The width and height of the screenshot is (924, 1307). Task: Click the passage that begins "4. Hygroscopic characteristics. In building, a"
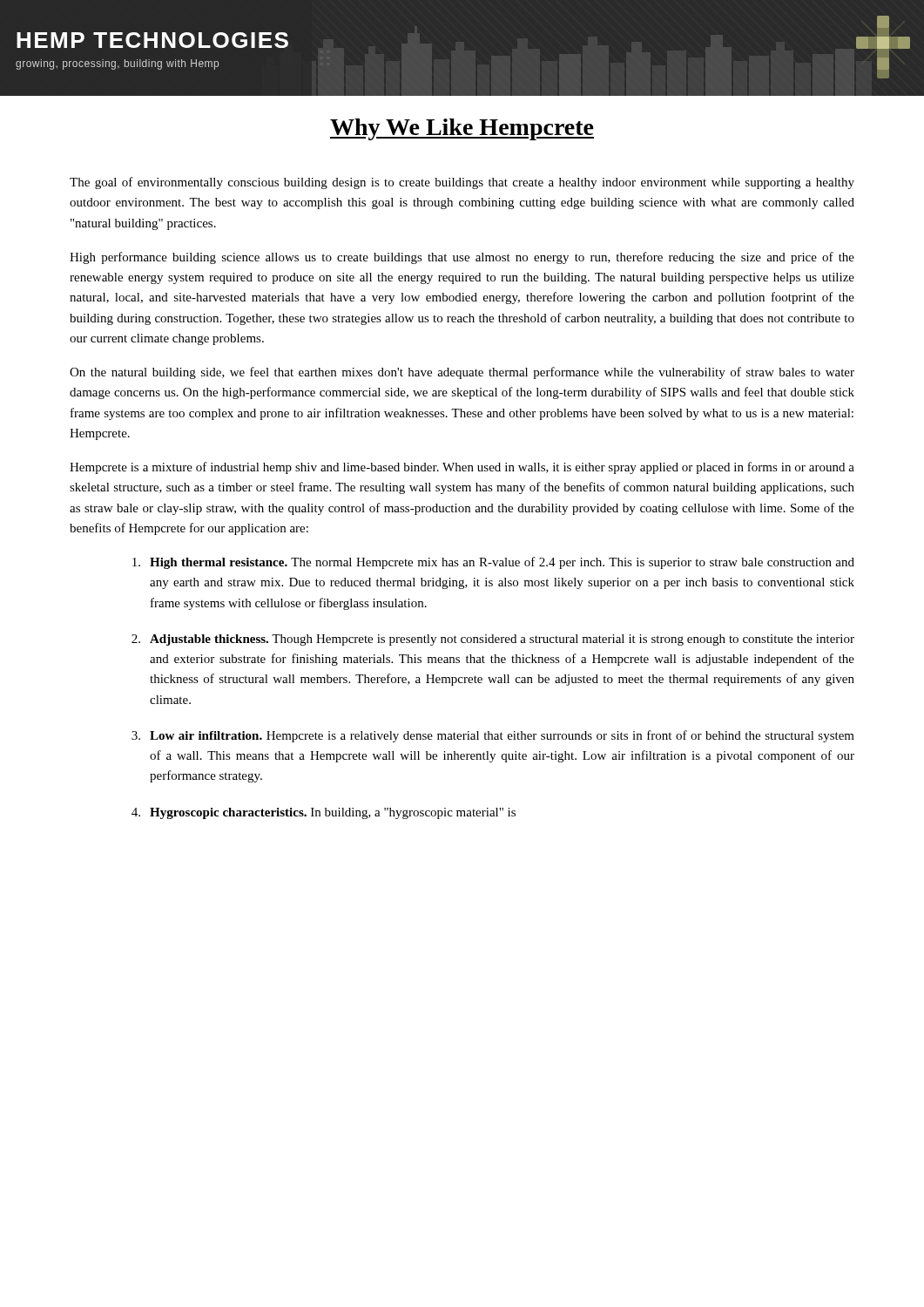[x=479, y=812]
